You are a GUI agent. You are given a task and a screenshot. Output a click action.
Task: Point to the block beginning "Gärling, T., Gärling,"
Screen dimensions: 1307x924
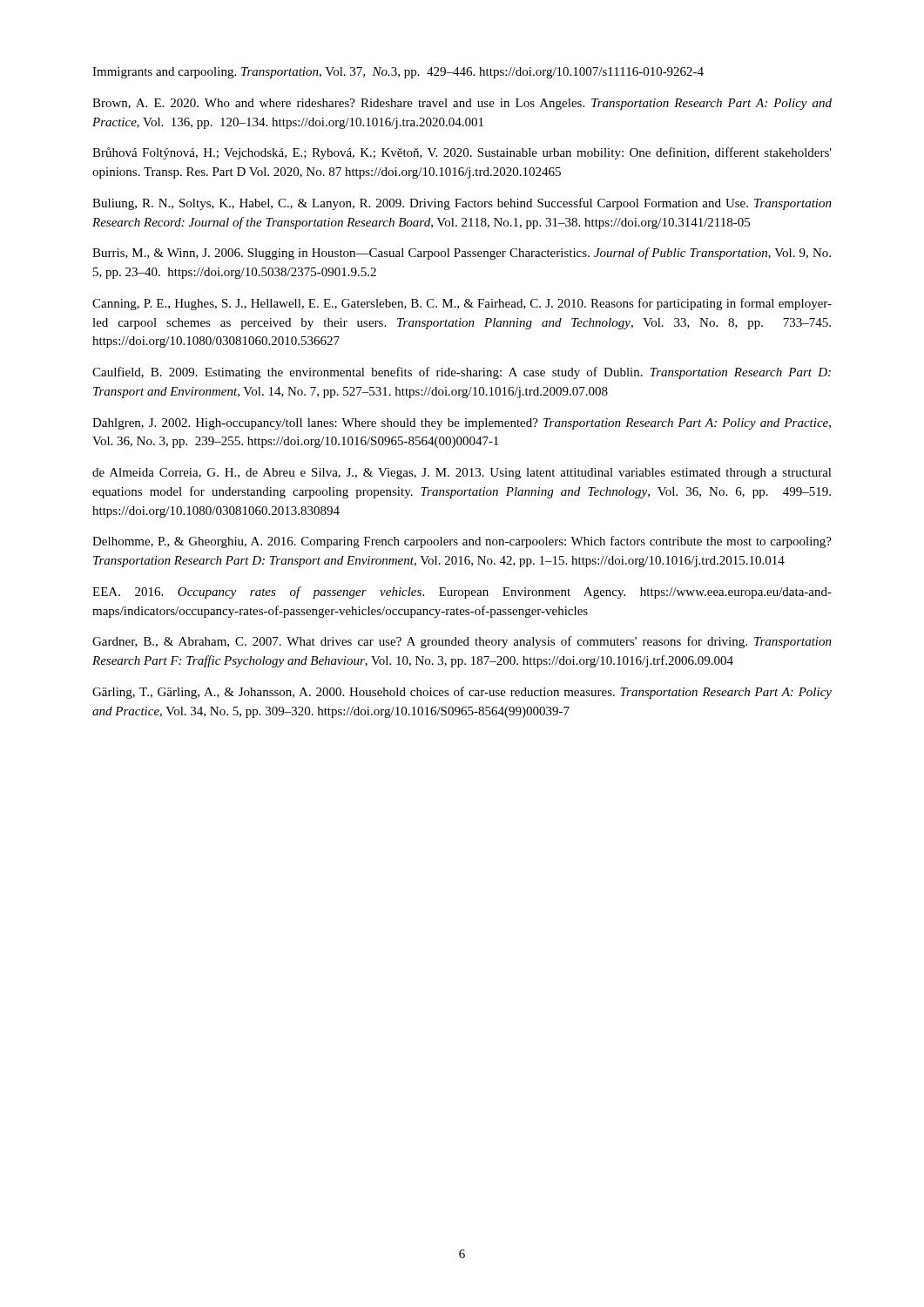click(462, 701)
